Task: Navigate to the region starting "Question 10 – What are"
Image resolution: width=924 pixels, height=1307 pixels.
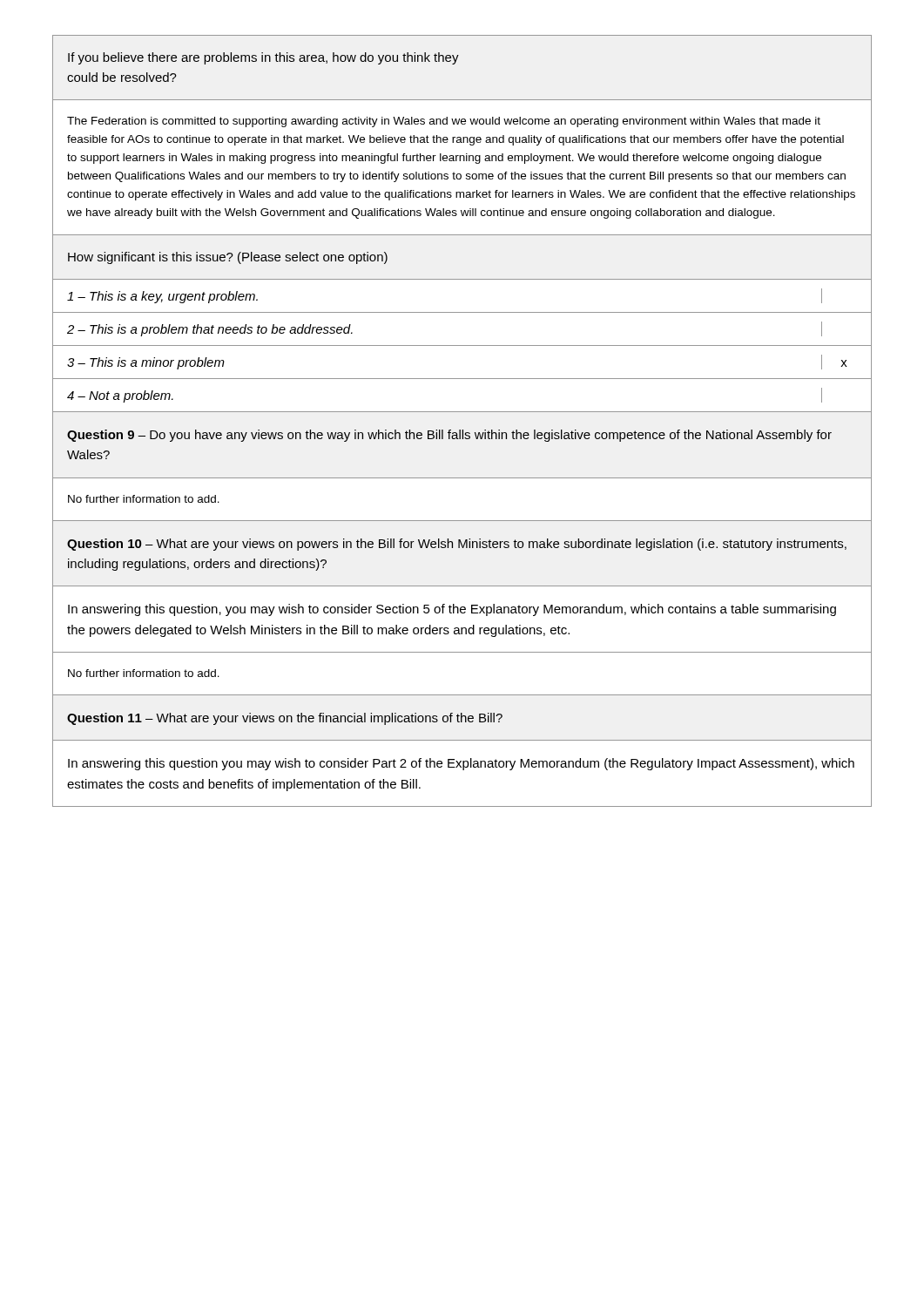Action: 457,553
